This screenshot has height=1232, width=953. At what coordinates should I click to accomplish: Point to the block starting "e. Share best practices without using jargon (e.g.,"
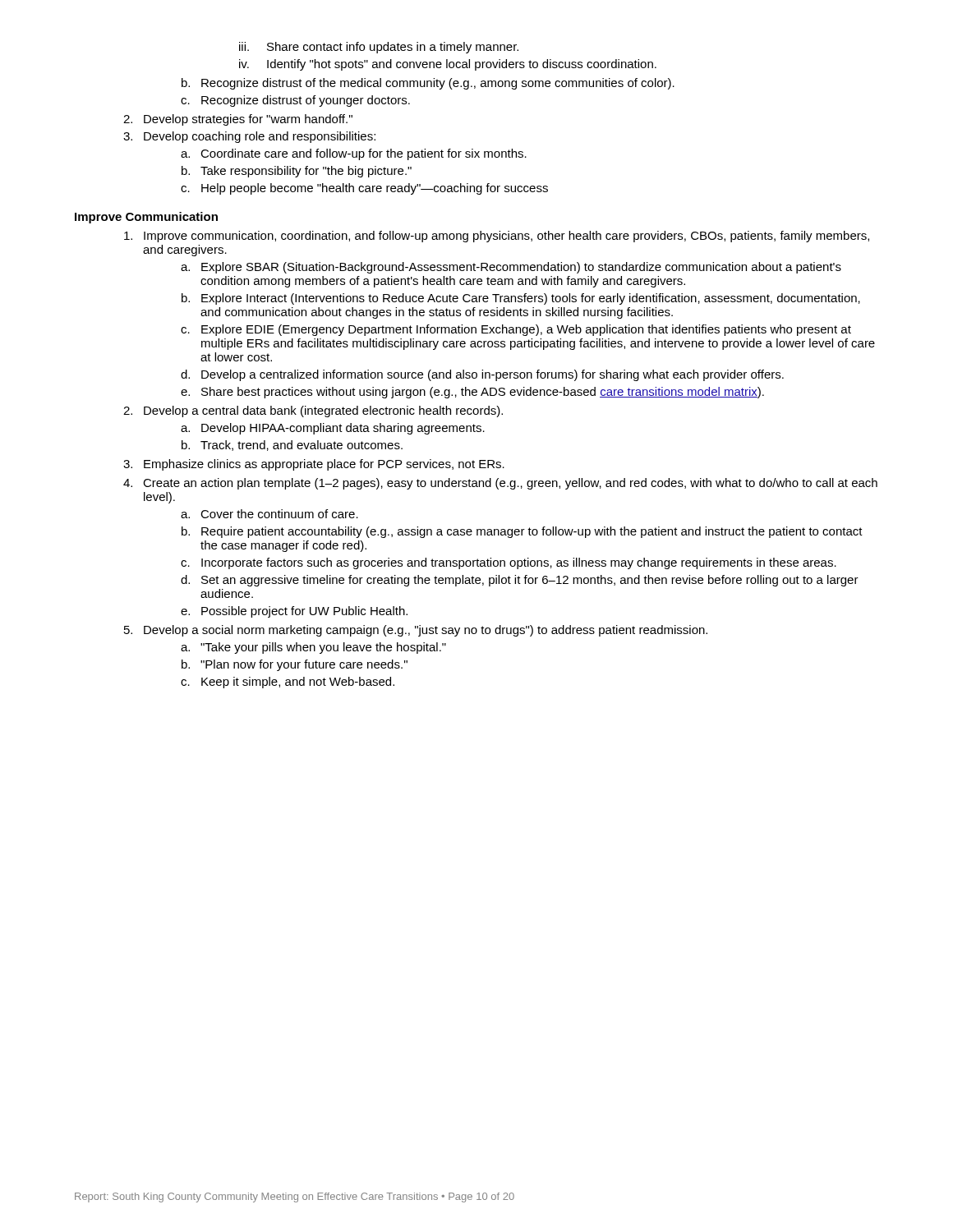[530, 391]
